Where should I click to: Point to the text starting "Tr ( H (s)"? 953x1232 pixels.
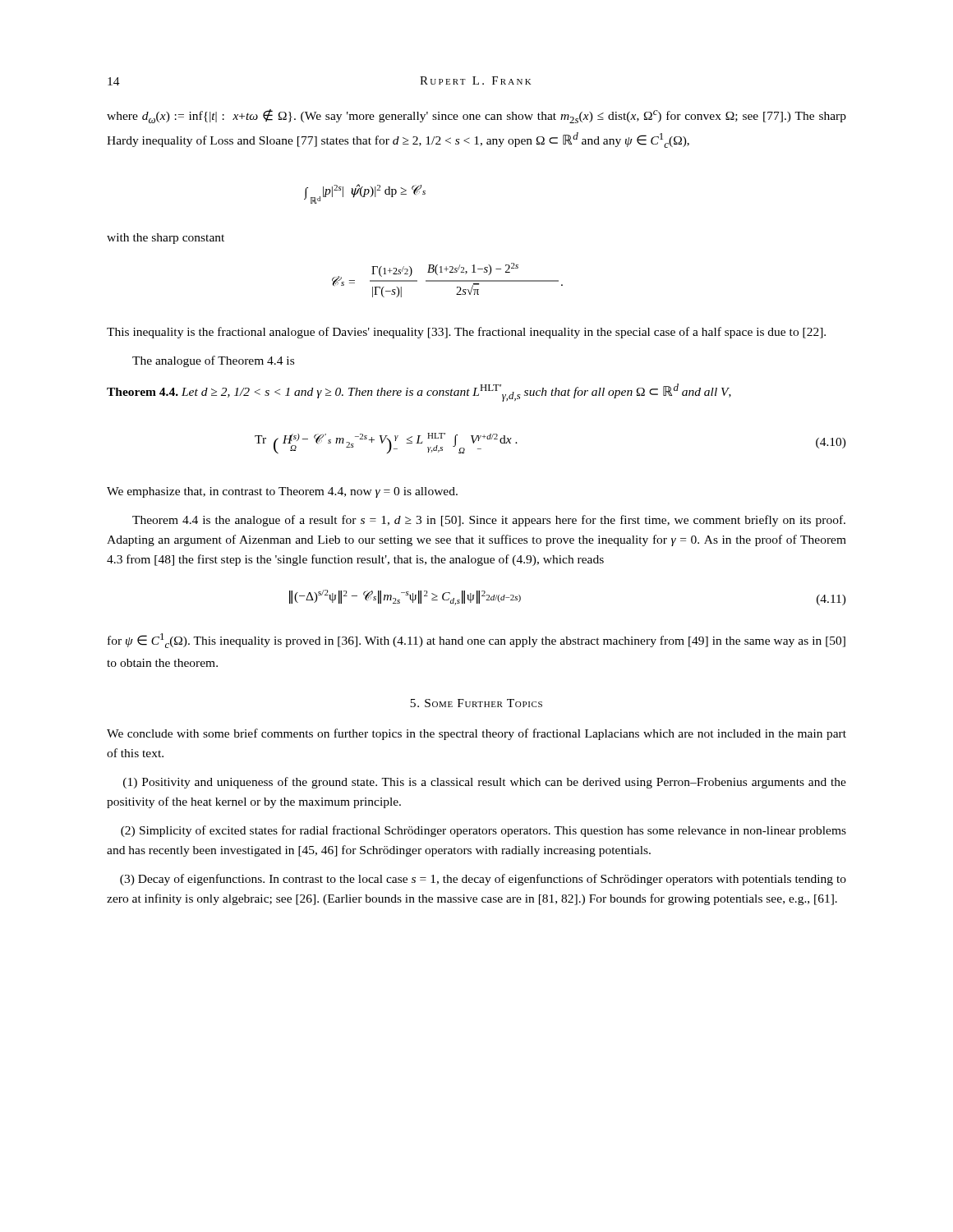[383, 441]
